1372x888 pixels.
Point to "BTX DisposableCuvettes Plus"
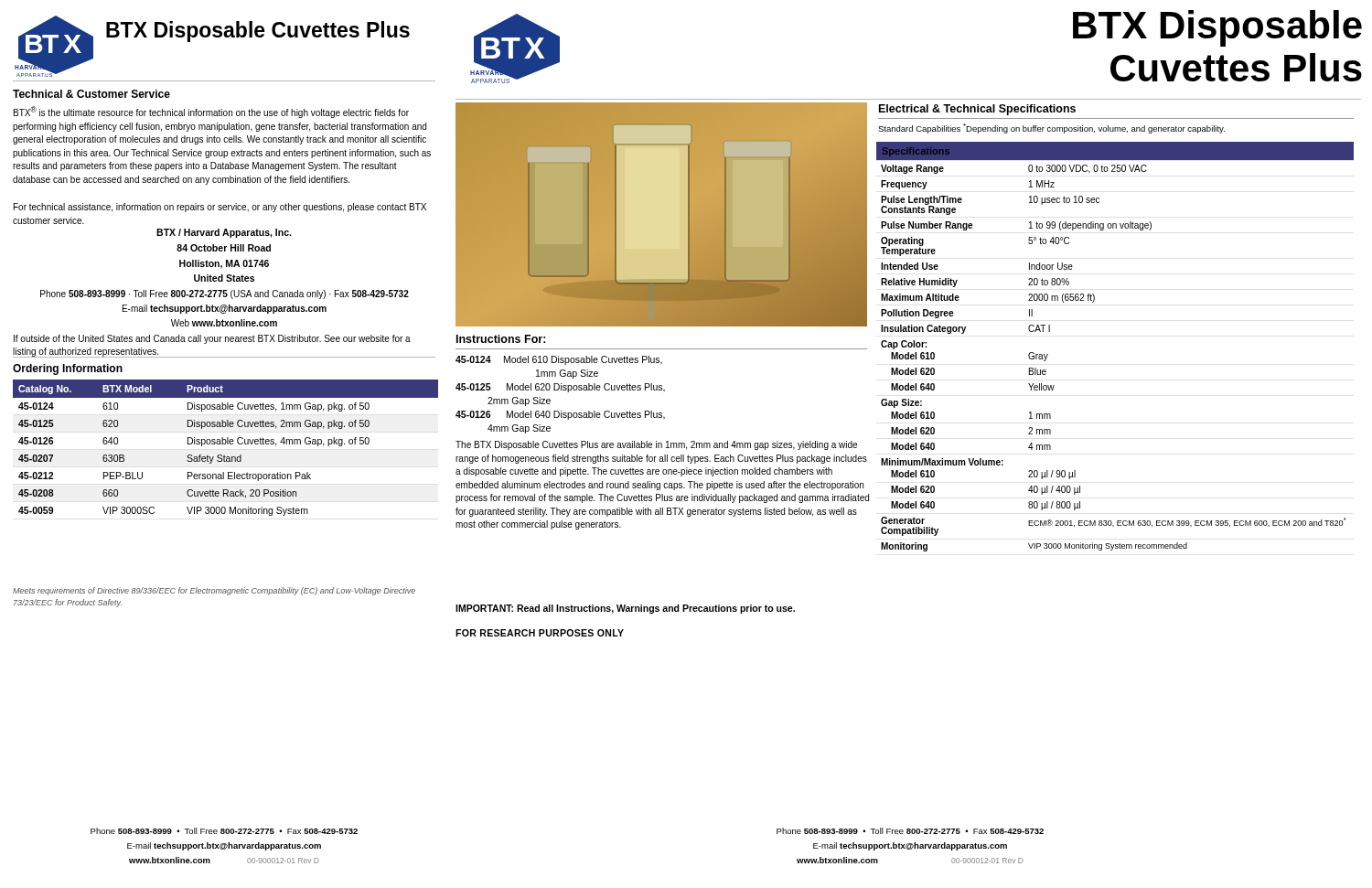pyautogui.click(x=1217, y=47)
